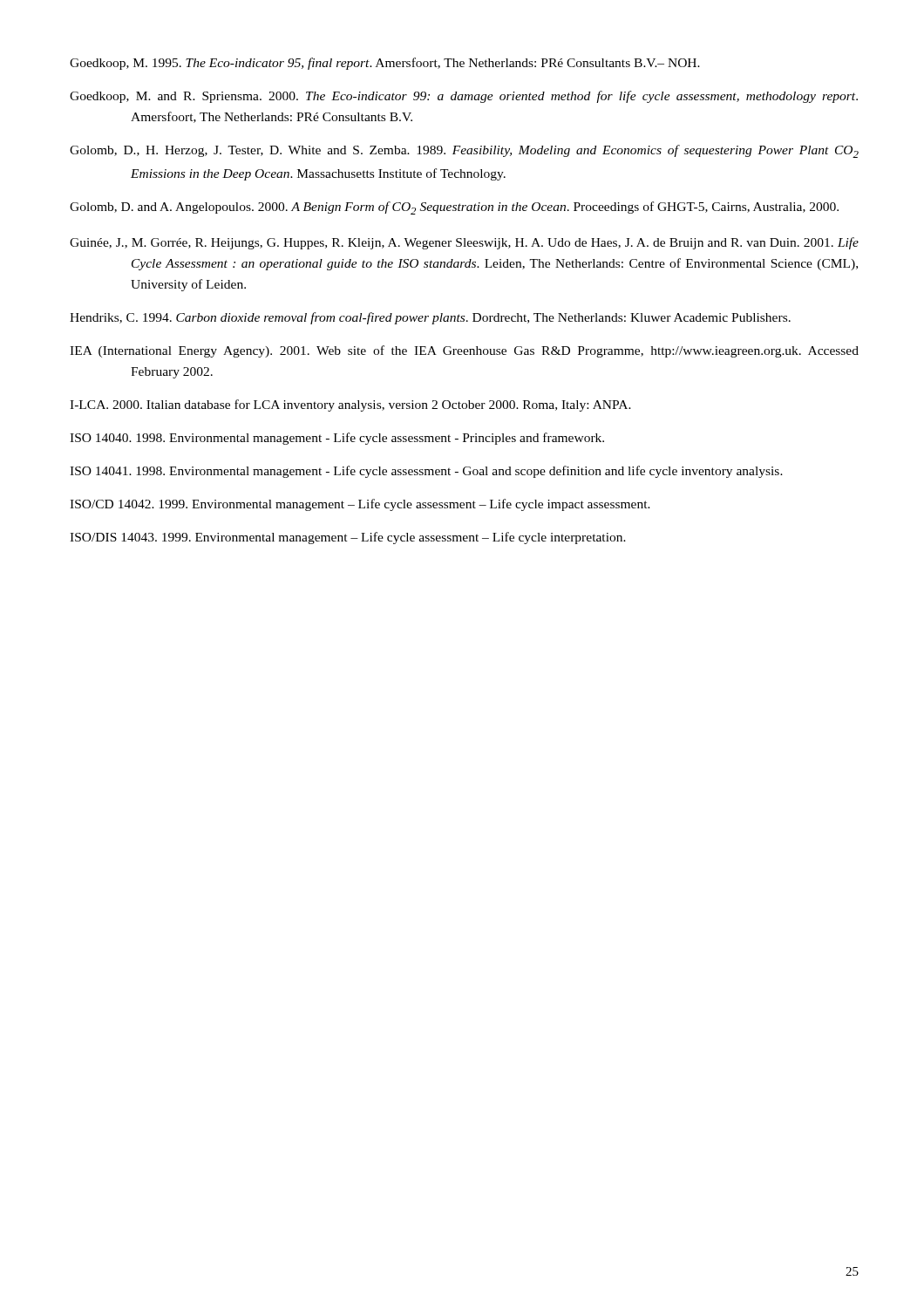Find the region starting "Hendriks, C. 1994. Carbon dioxide removal from"

pos(430,317)
